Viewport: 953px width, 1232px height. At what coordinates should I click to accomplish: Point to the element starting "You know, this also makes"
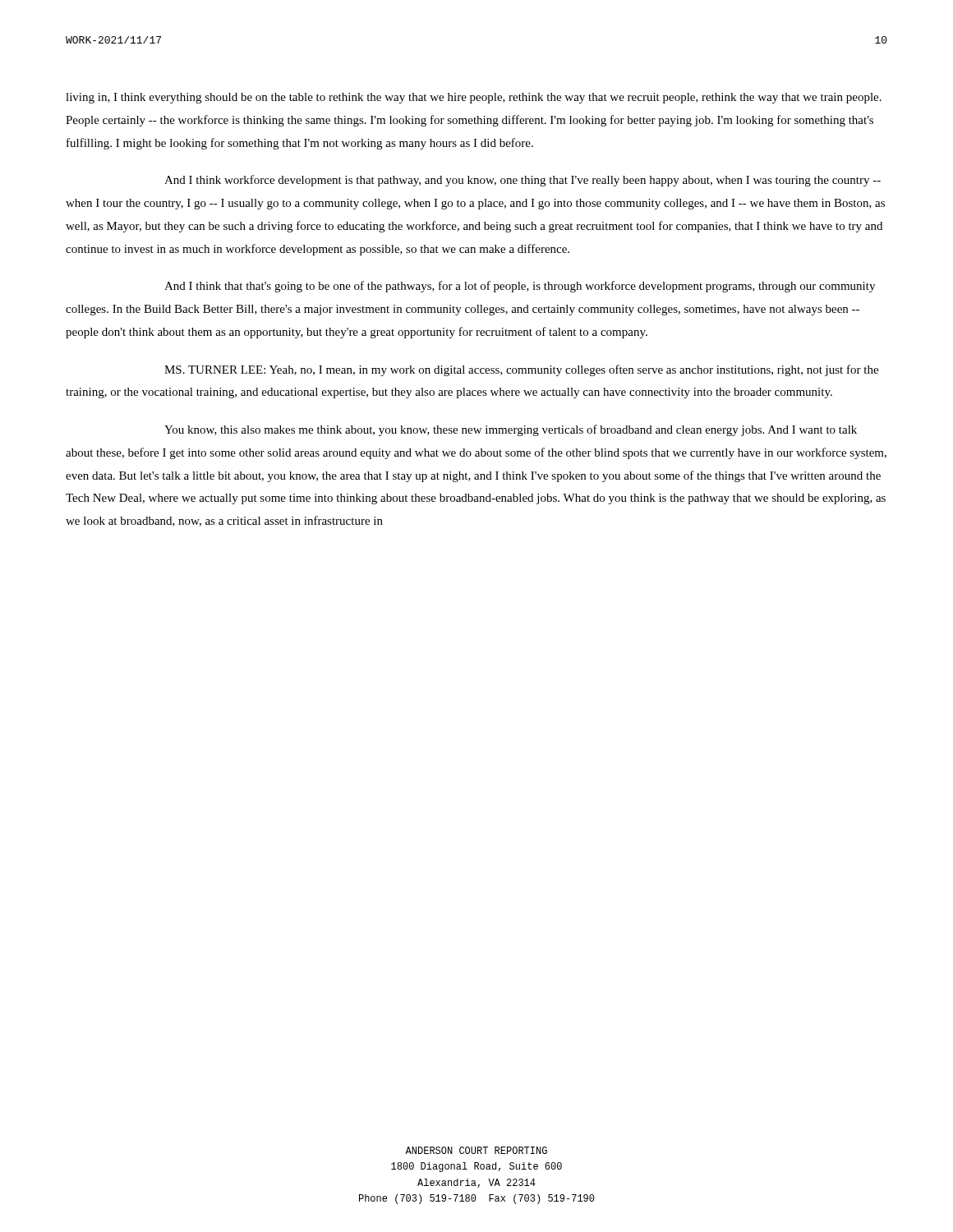click(x=476, y=476)
